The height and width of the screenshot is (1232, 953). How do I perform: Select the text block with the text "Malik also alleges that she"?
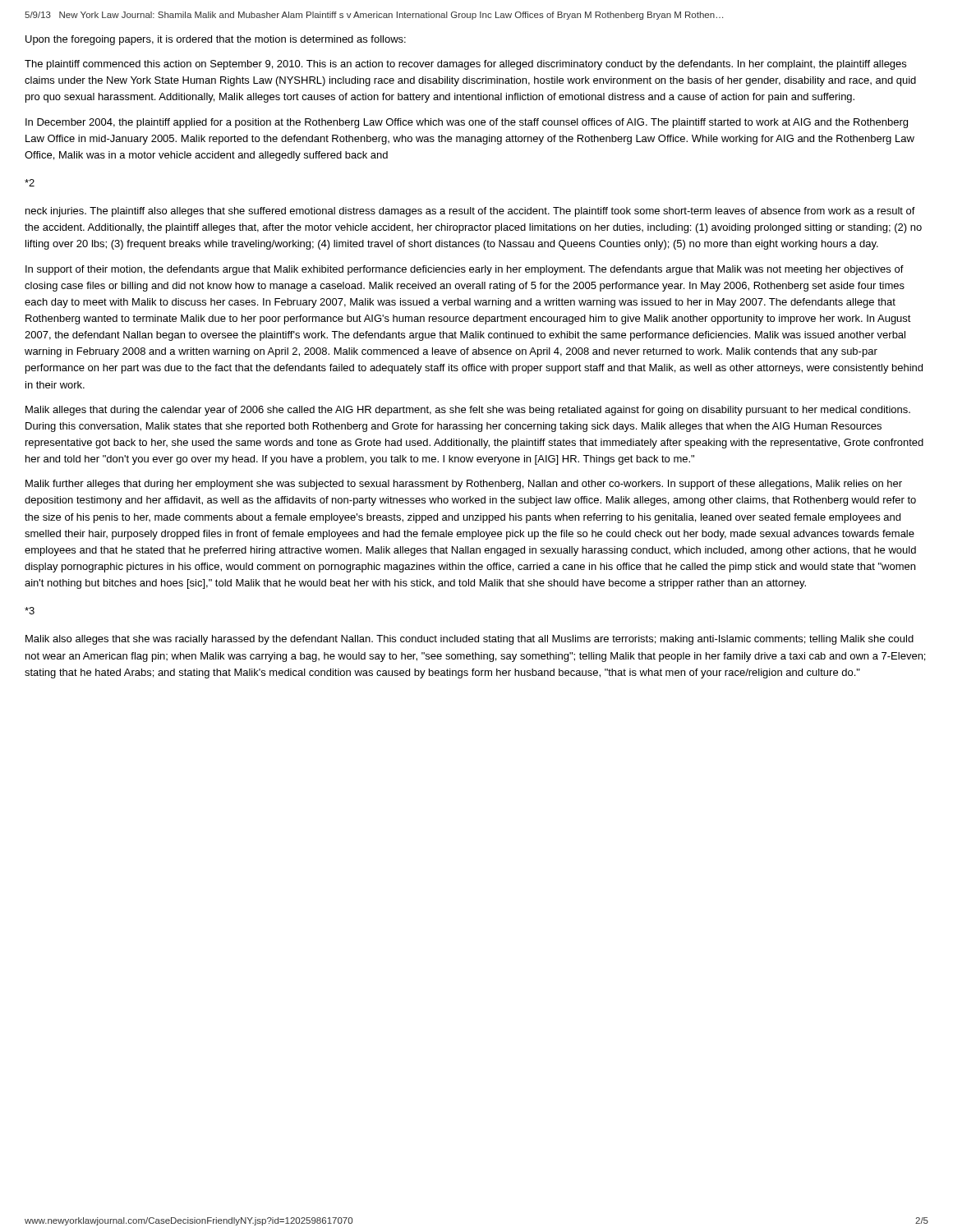(x=475, y=655)
